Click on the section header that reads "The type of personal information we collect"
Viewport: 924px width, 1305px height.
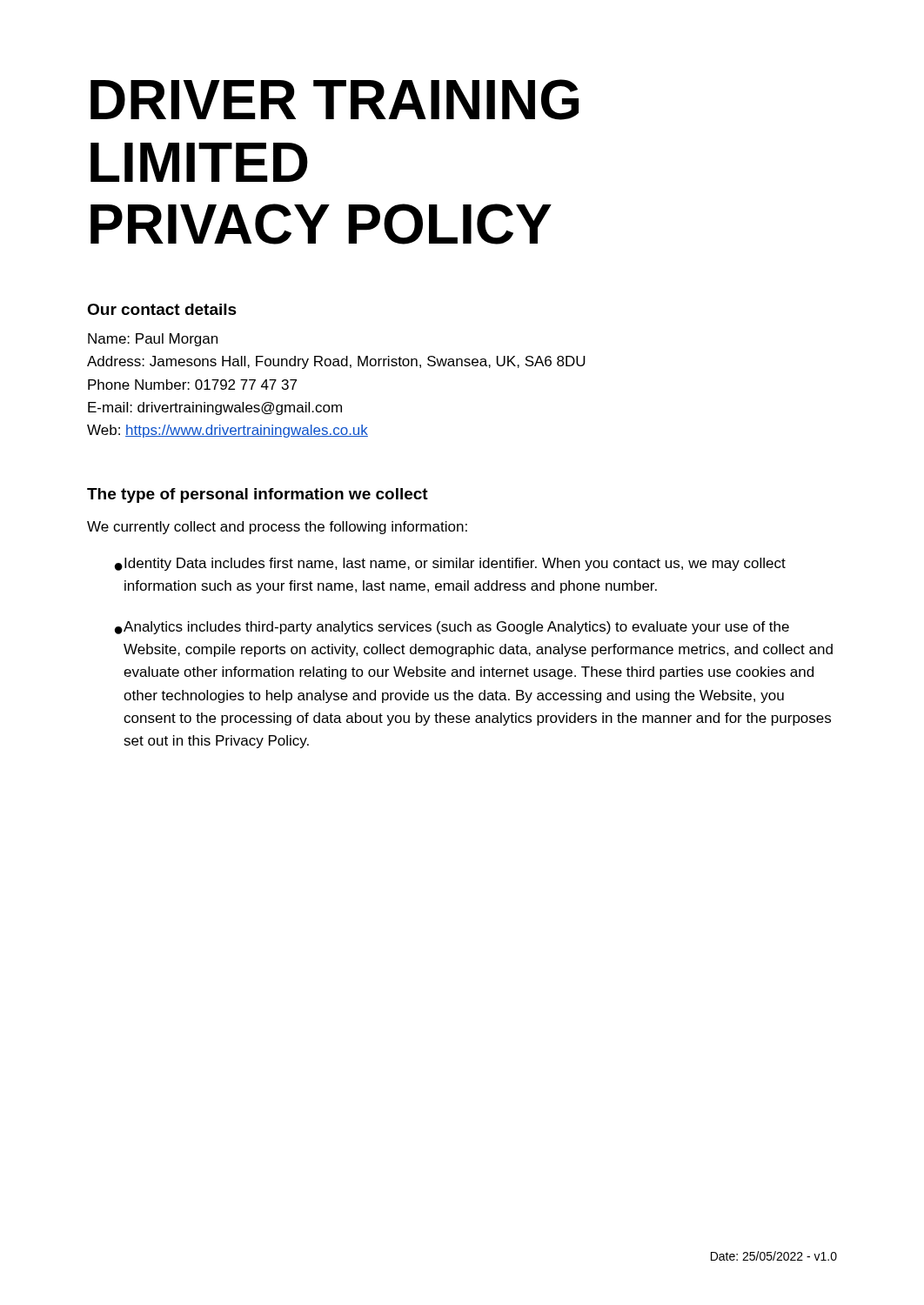pos(258,495)
